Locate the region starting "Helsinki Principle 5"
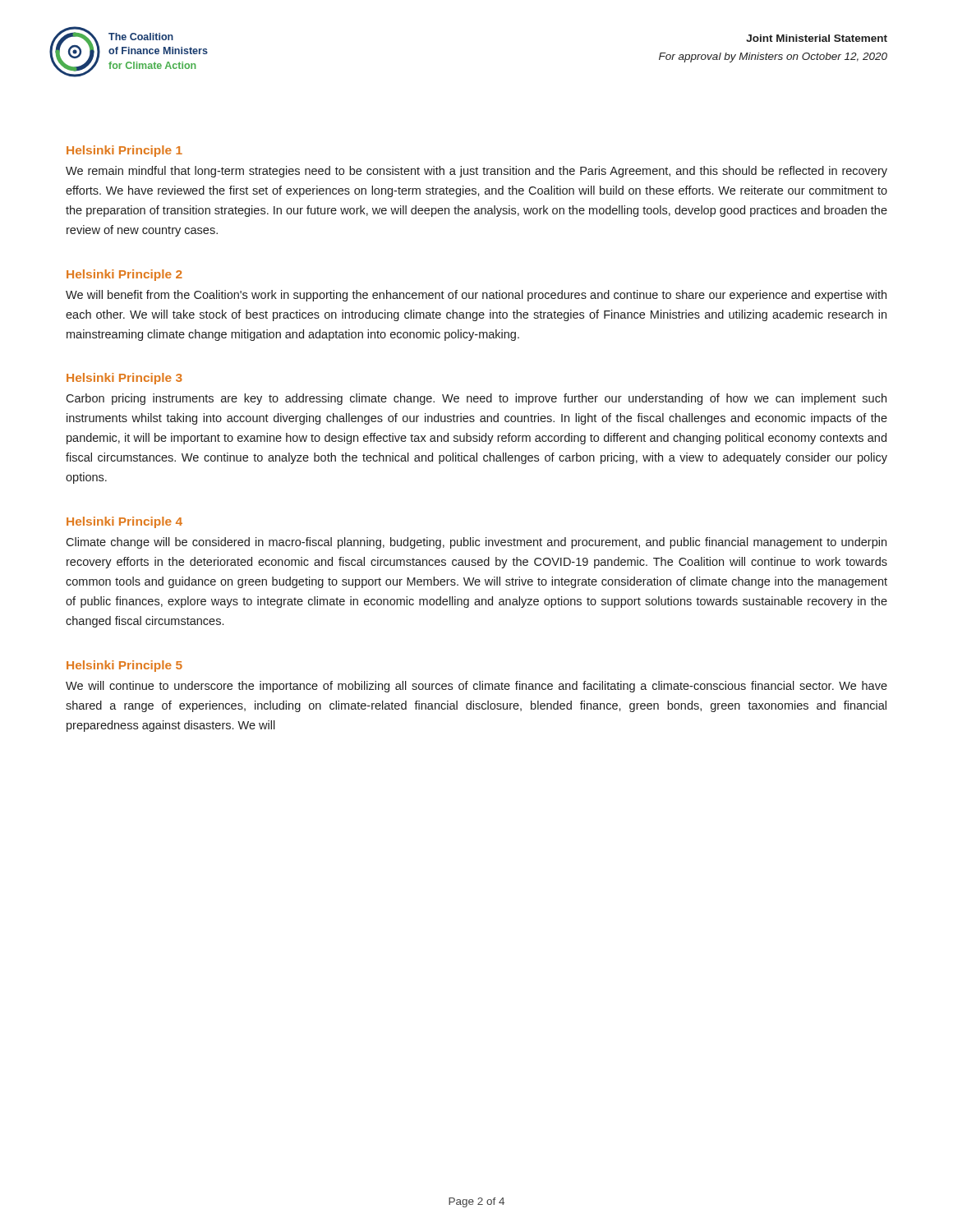953x1232 pixels. (124, 665)
